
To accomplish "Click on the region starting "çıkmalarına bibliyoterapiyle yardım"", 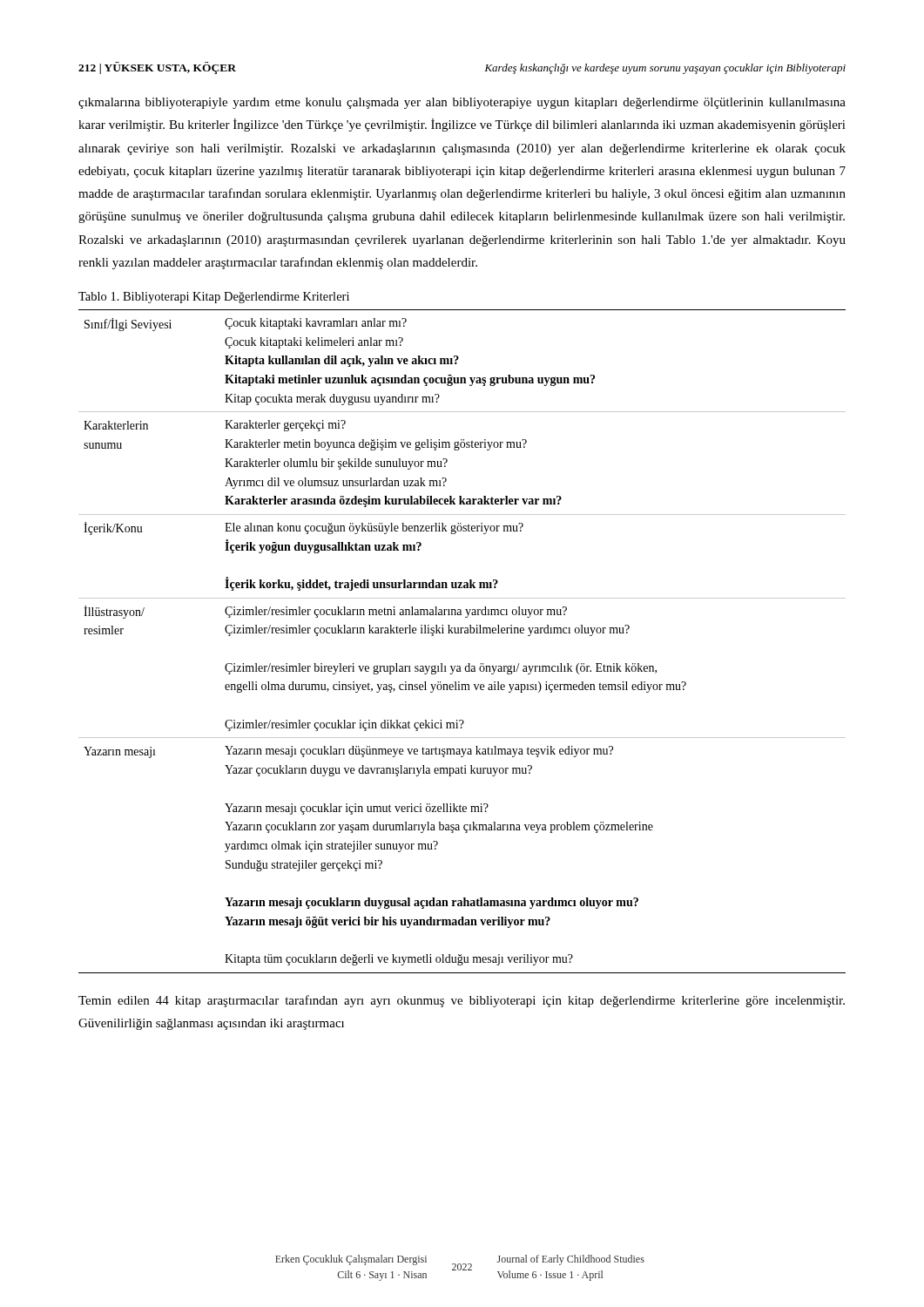I will pyautogui.click(x=462, y=182).
